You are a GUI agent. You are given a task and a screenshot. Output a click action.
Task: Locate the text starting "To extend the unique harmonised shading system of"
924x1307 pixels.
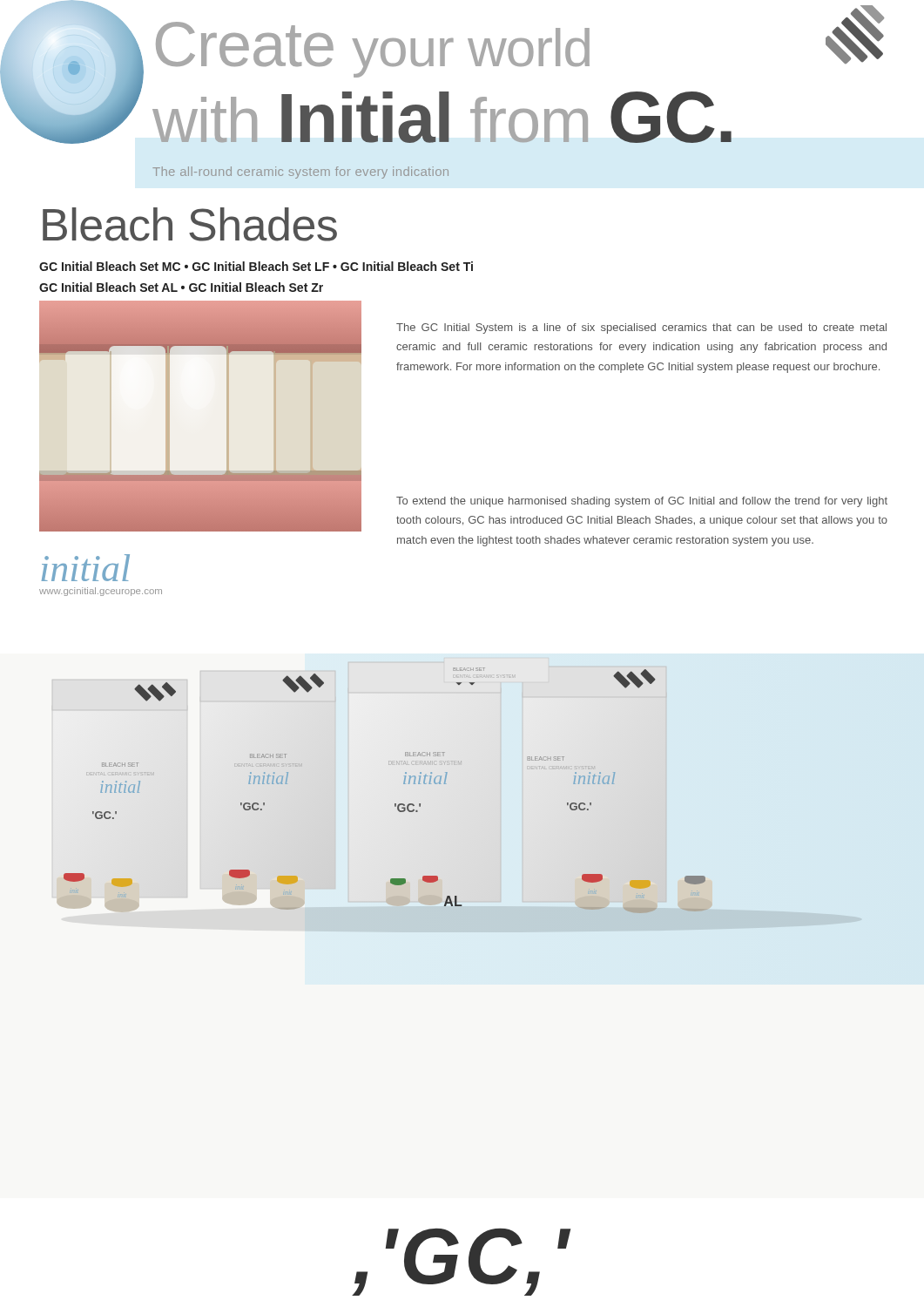[642, 520]
